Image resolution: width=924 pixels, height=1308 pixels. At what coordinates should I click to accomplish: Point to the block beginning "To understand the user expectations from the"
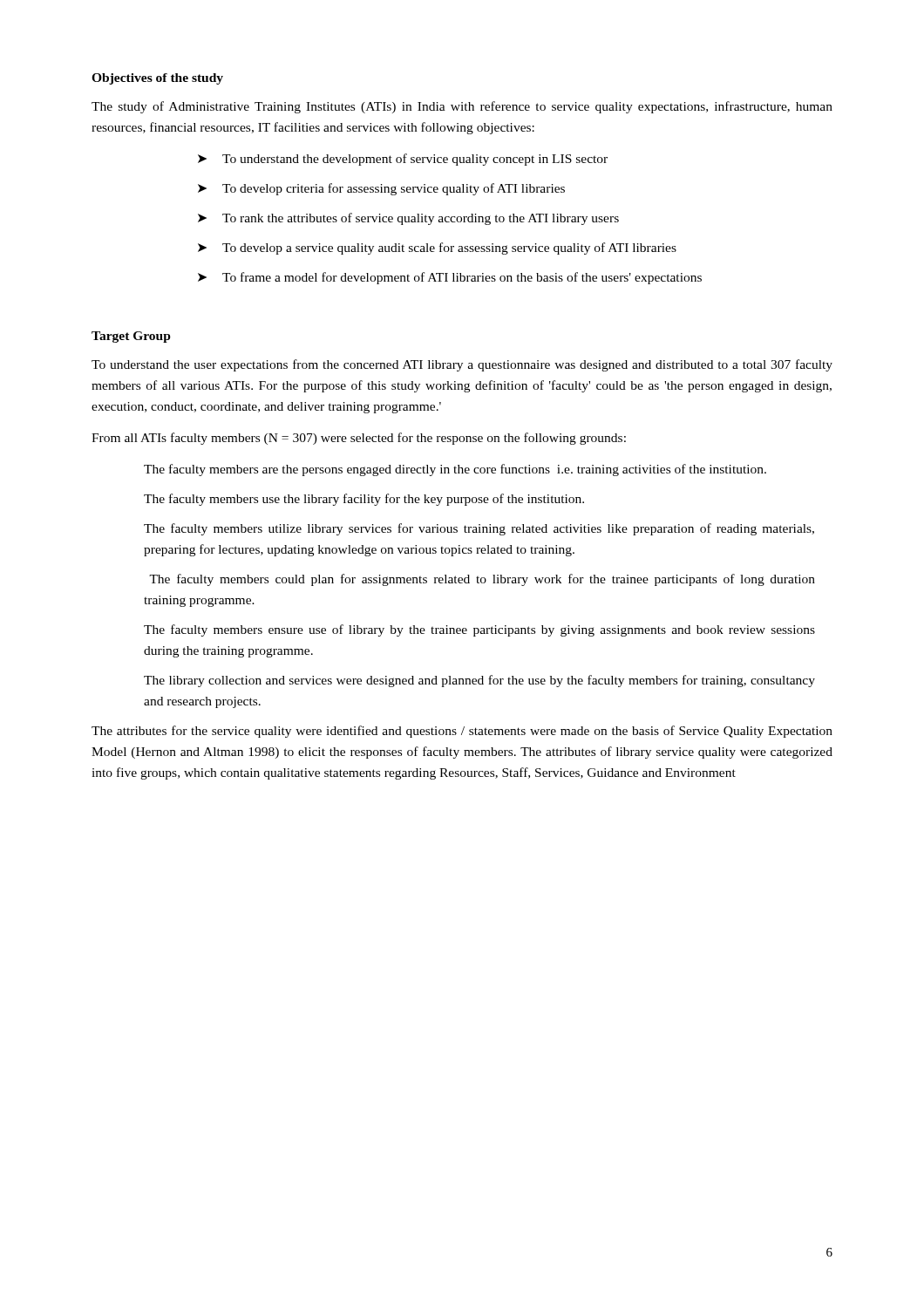[x=462, y=385]
